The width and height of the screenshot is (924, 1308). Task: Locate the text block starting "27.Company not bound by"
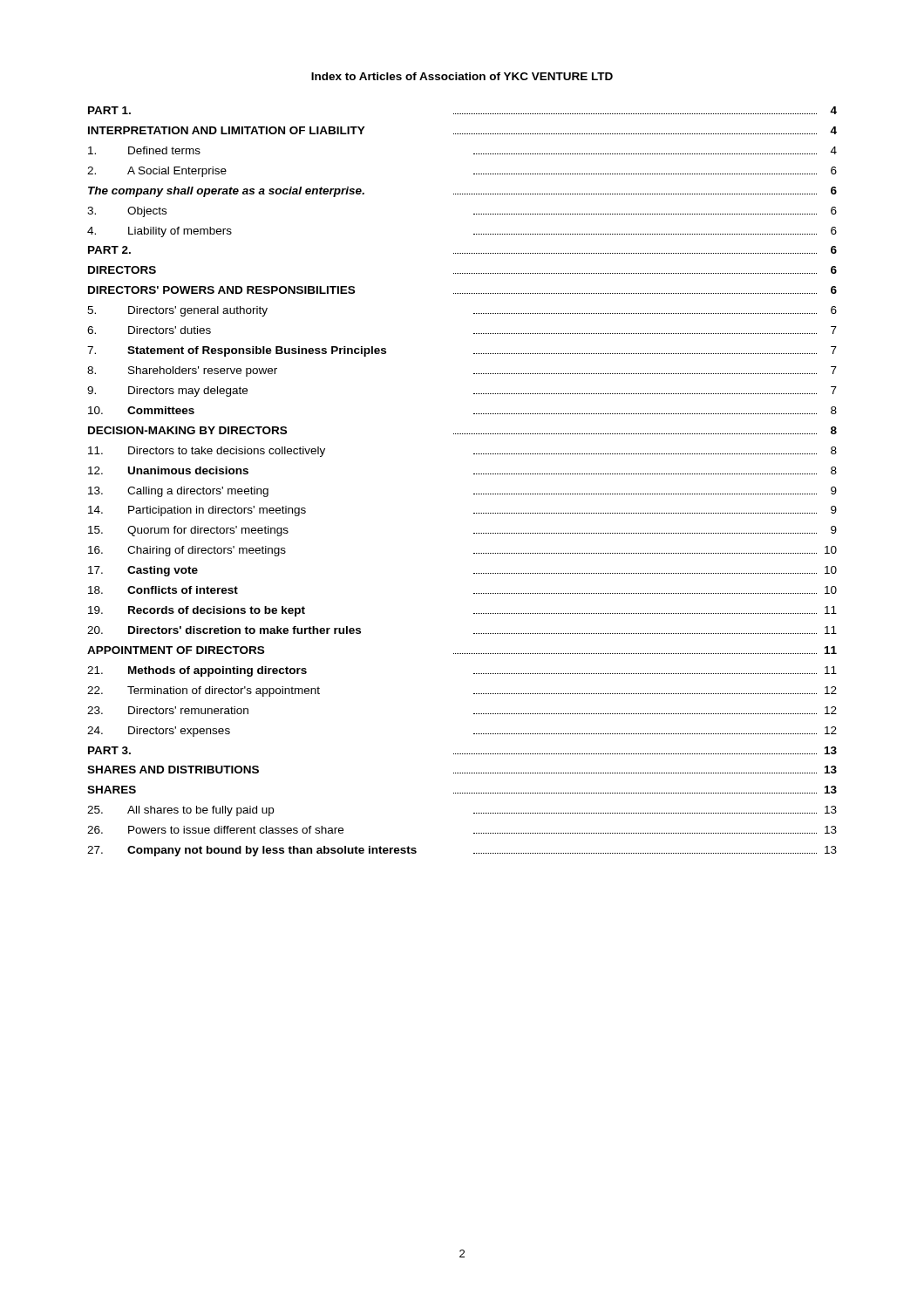[x=462, y=851]
